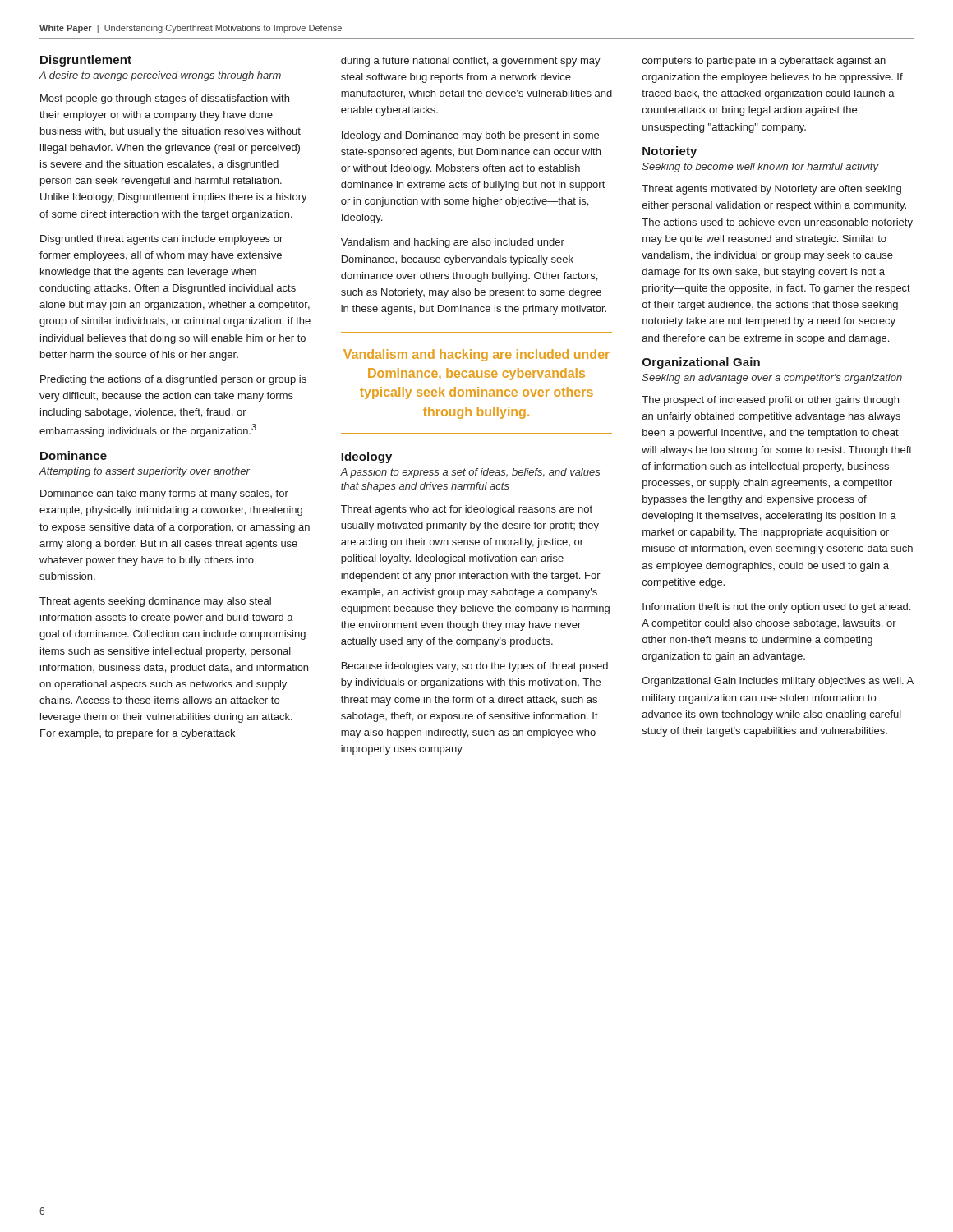Locate the block of text that opens with "Disgruntled threat agents can include employees"
Image resolution: width=953 pixels, height=1232 pixels.
(175, 296)
